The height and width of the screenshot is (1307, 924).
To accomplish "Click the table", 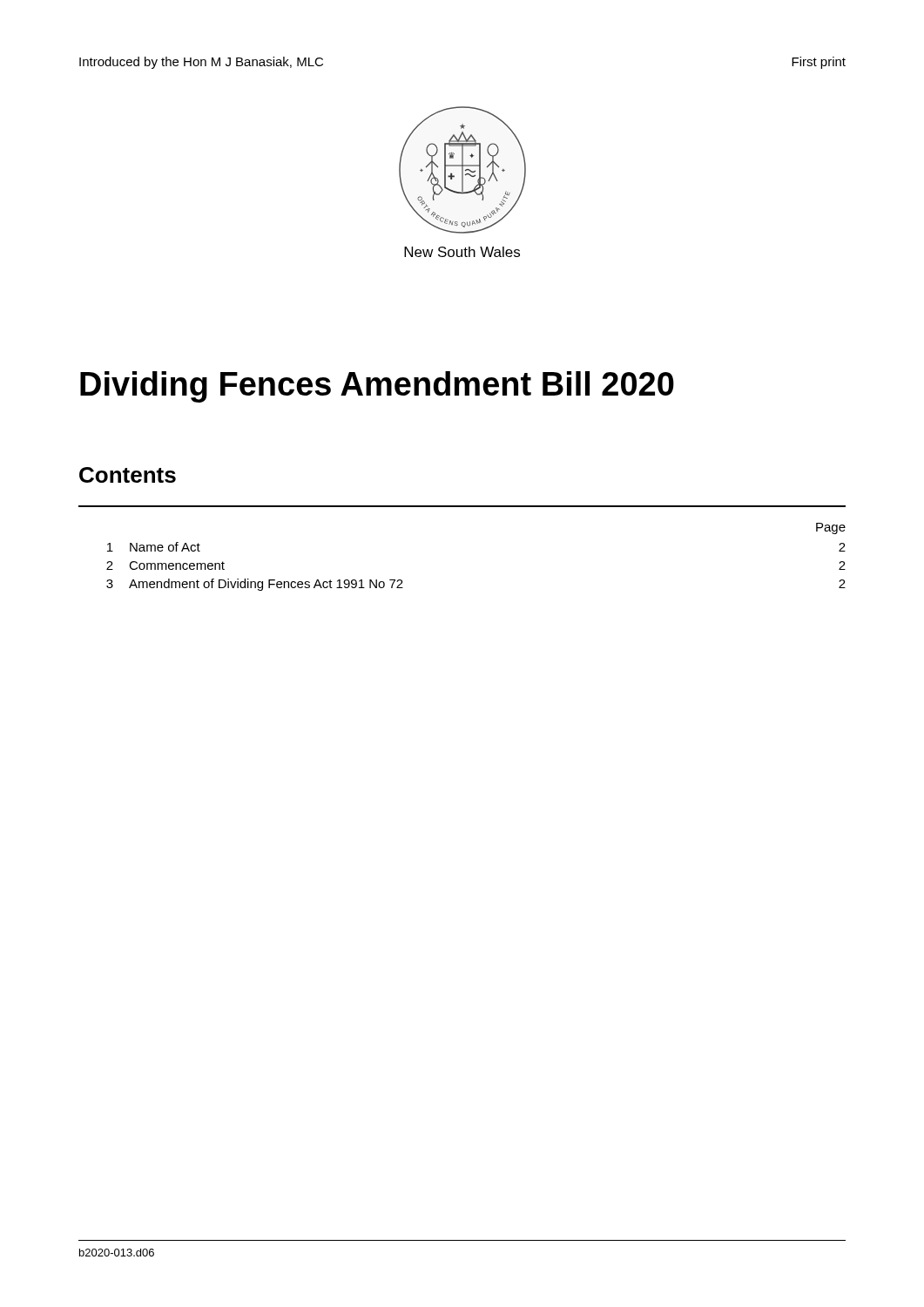I will (462, 553).
